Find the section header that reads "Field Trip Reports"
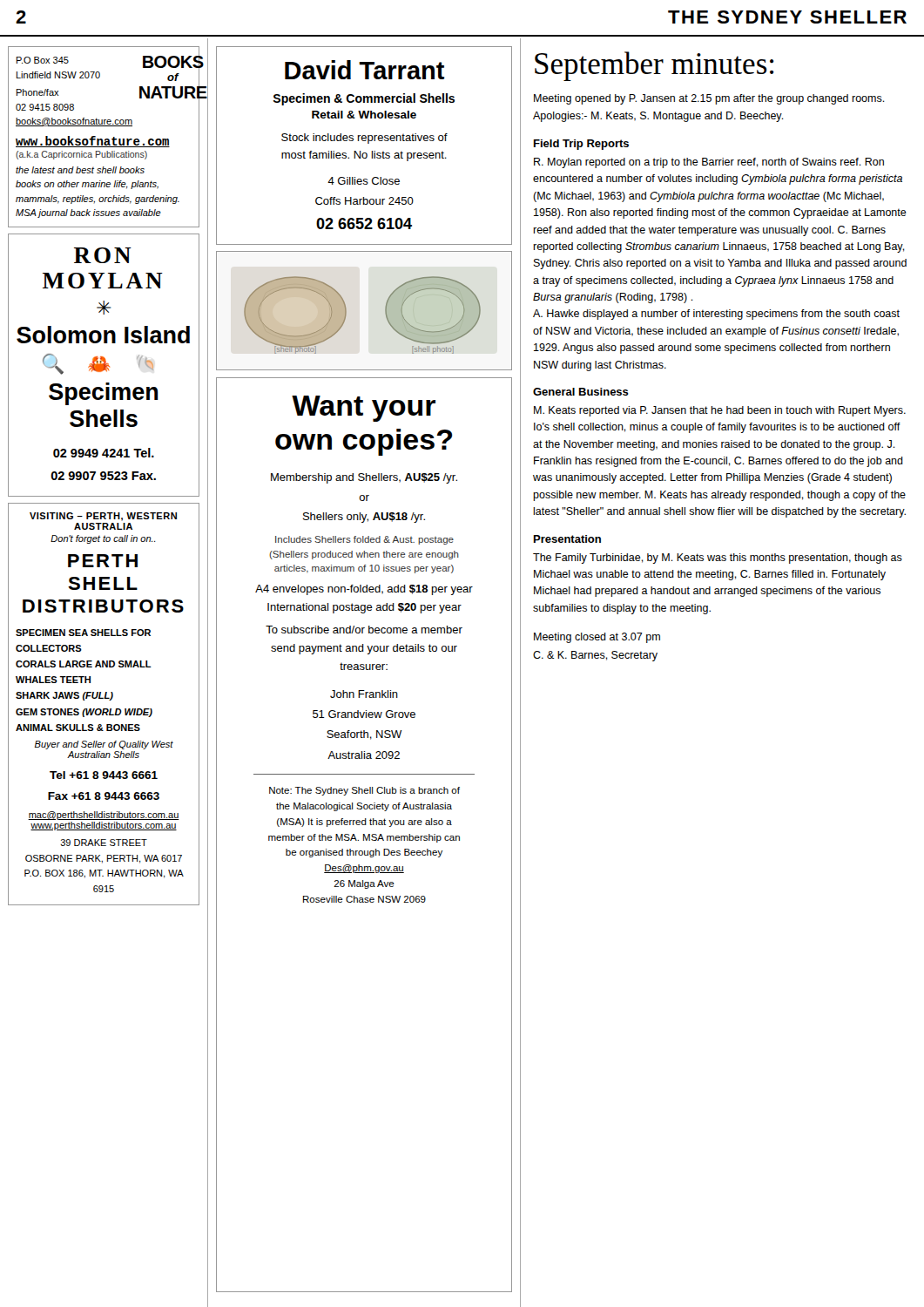 (581, 143)
